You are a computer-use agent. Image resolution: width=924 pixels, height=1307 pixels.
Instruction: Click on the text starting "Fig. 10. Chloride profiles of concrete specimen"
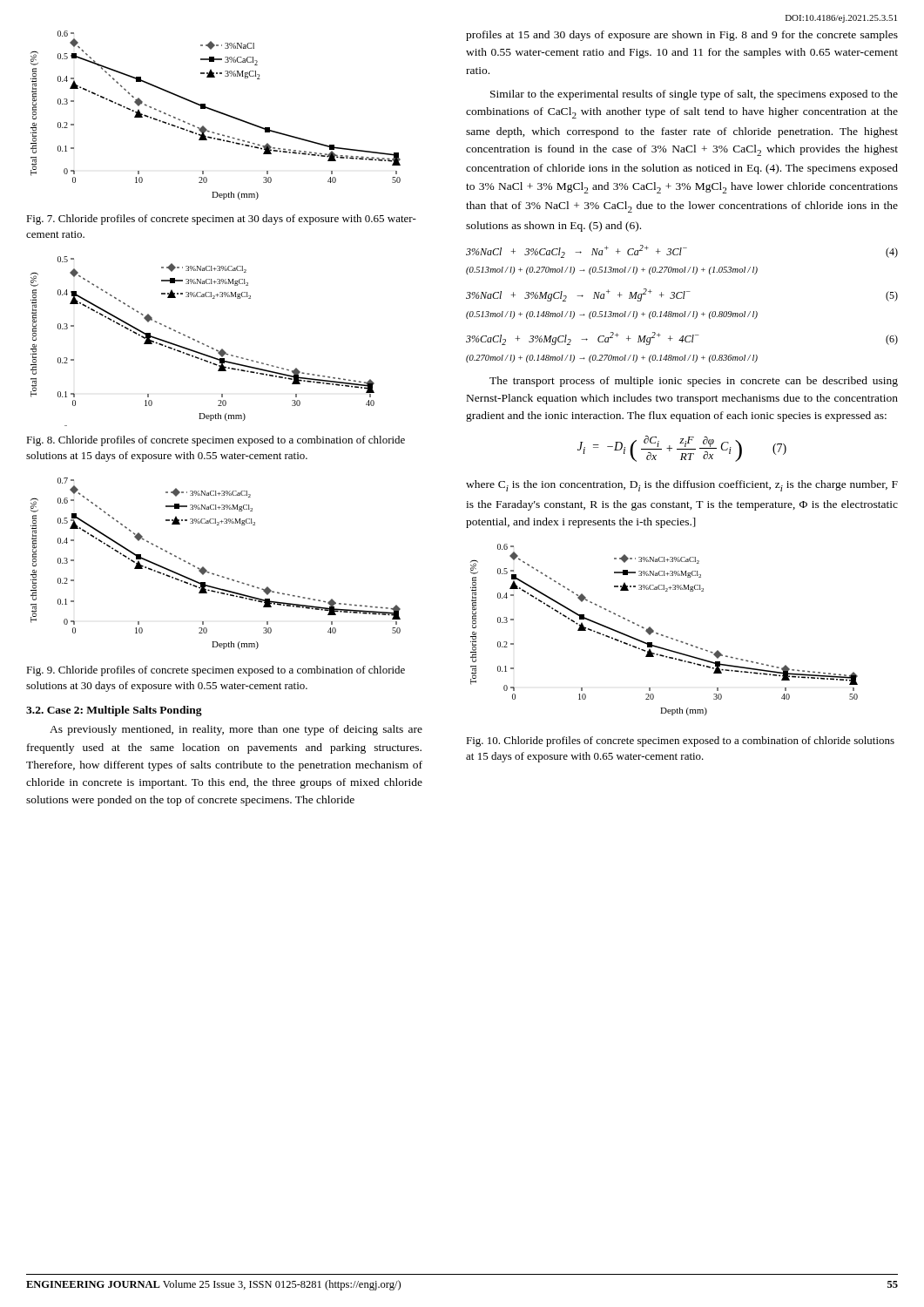coord(680,748)
